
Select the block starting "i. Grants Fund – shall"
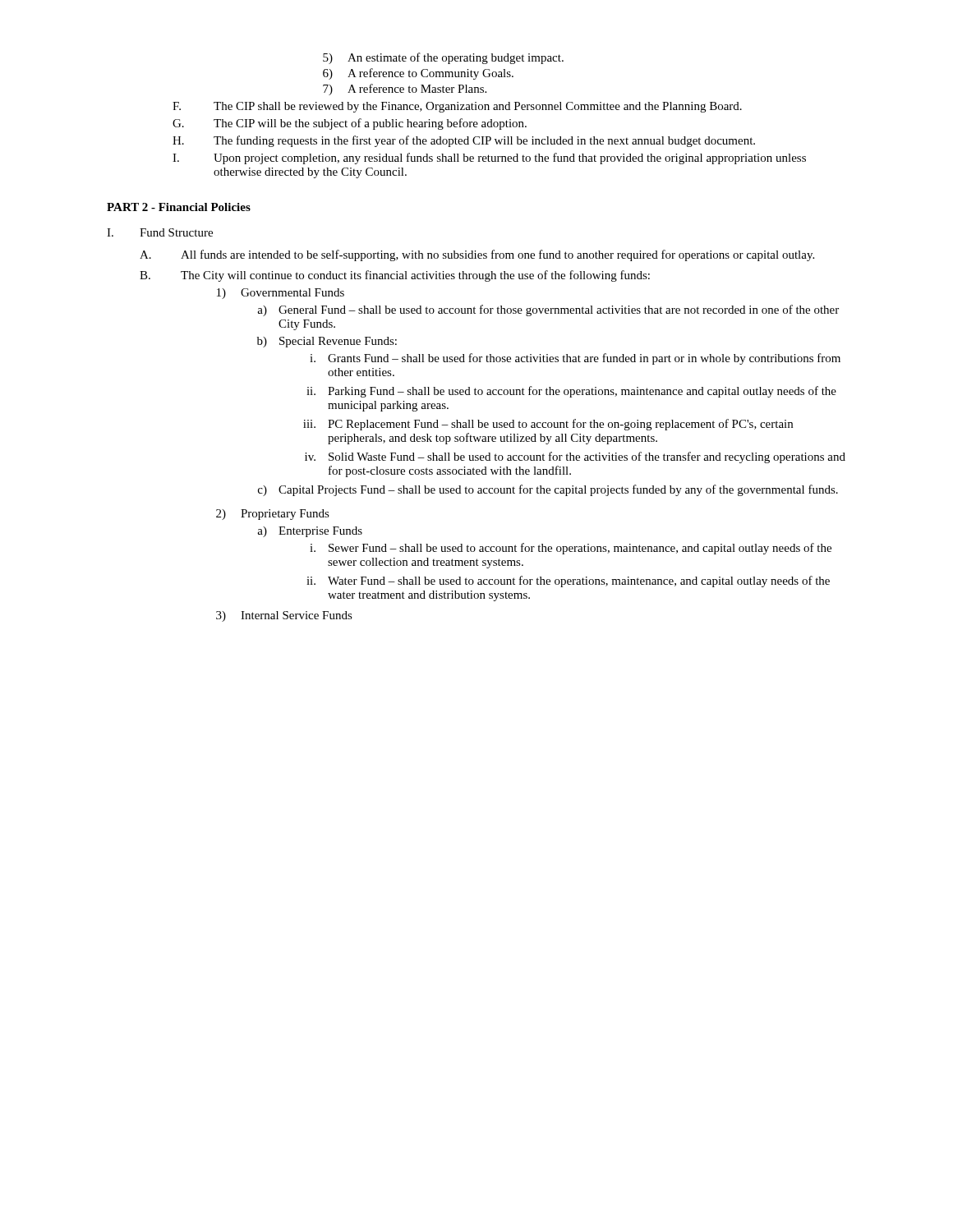coord(559,365)
